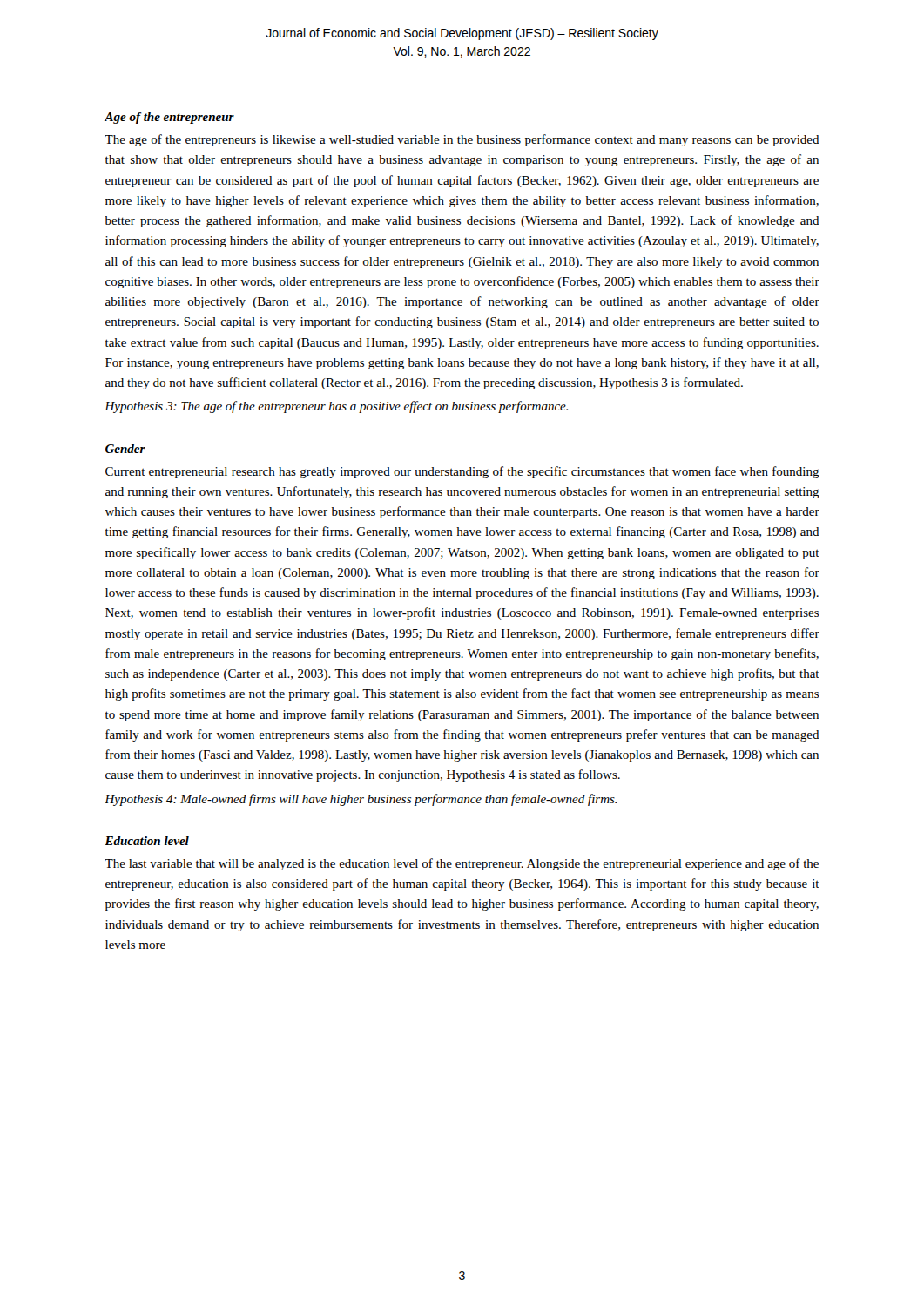Where is the passage that starts "The last variable that will be"?
924x1307 pixels.
coord(462,904)
